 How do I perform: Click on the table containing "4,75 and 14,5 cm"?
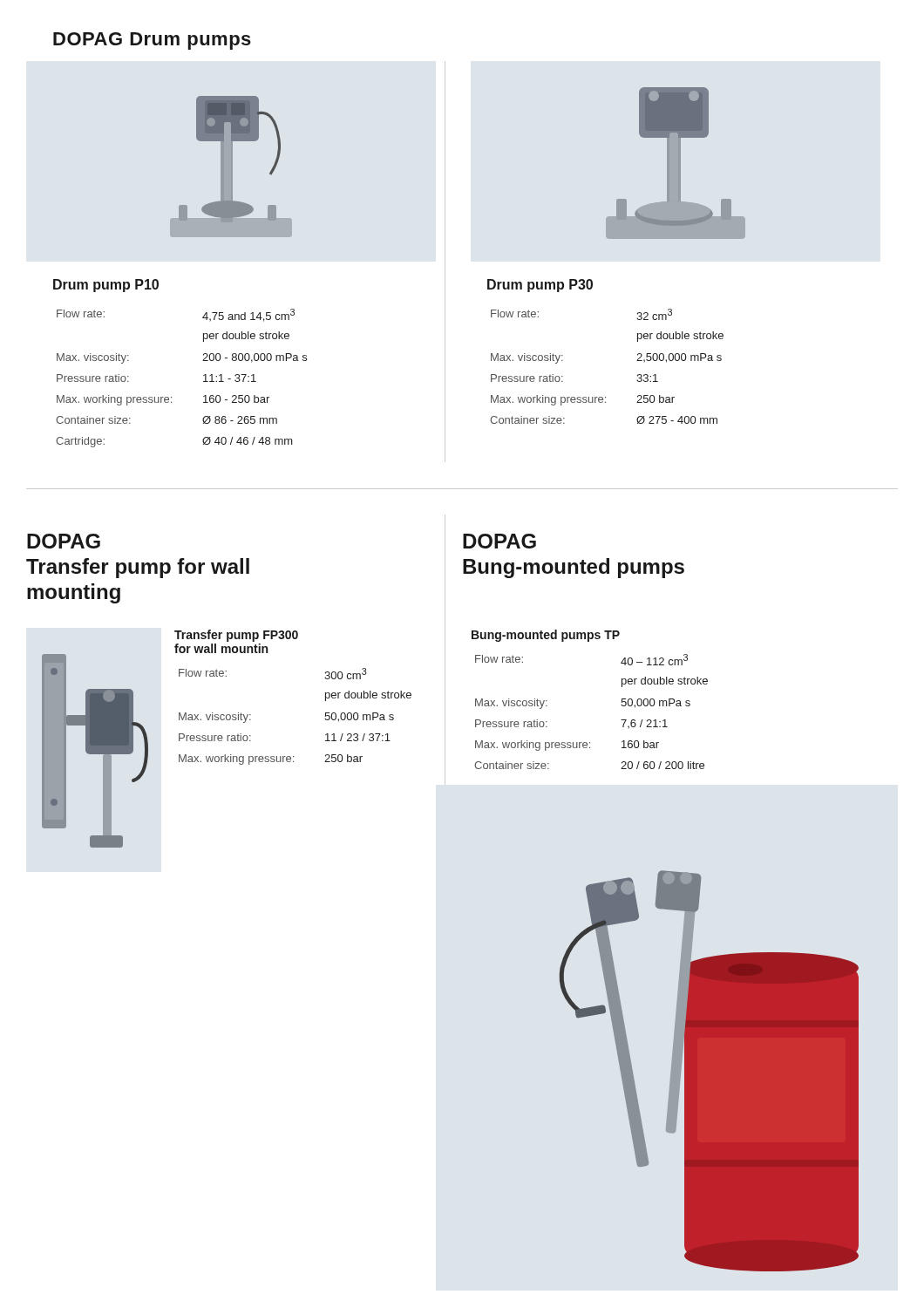[x=244, y=378]
